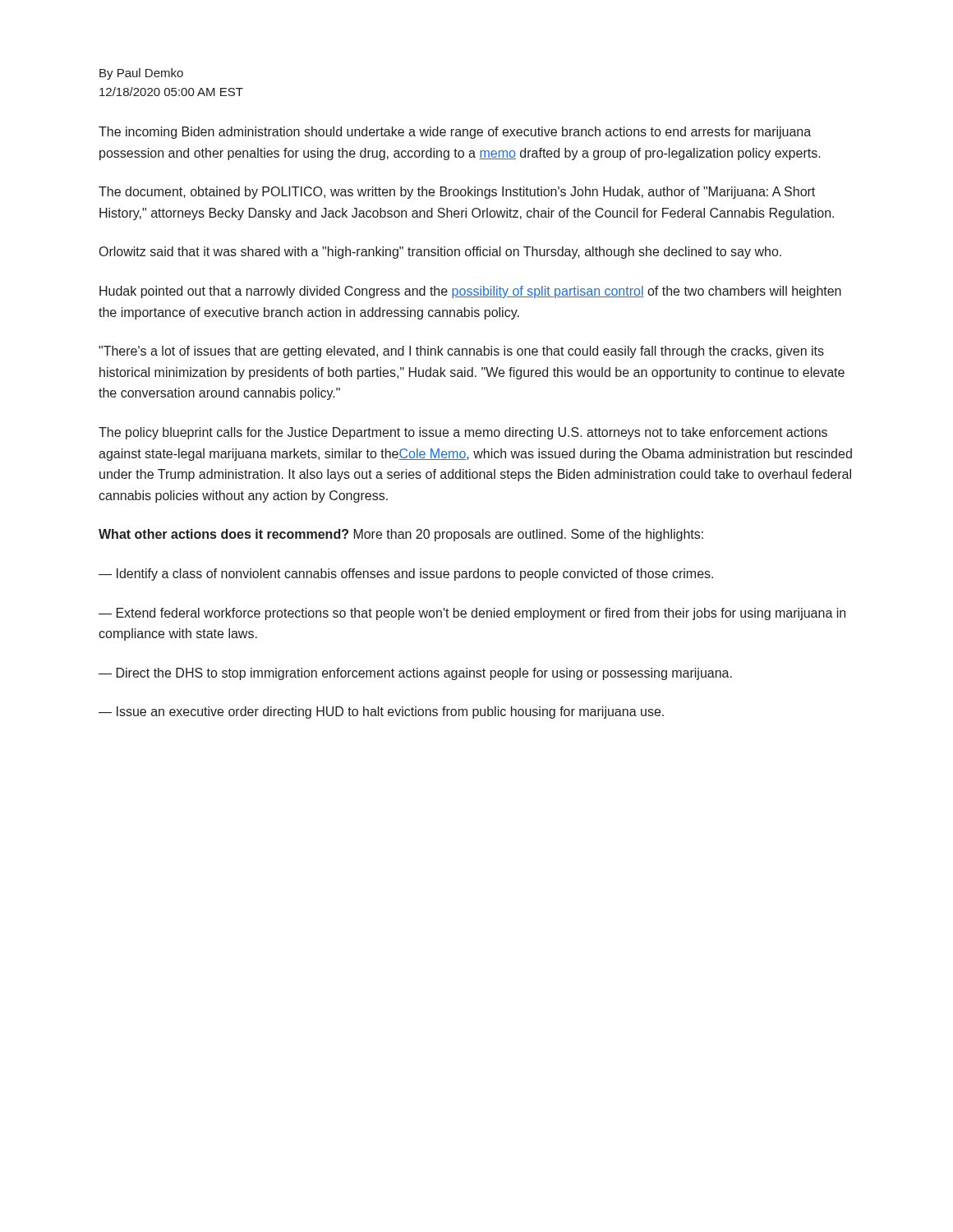Locate the element starting "— Direct the"
Image resolution: width=953 pixels, height=1232 pixels.
coord(416,673)
